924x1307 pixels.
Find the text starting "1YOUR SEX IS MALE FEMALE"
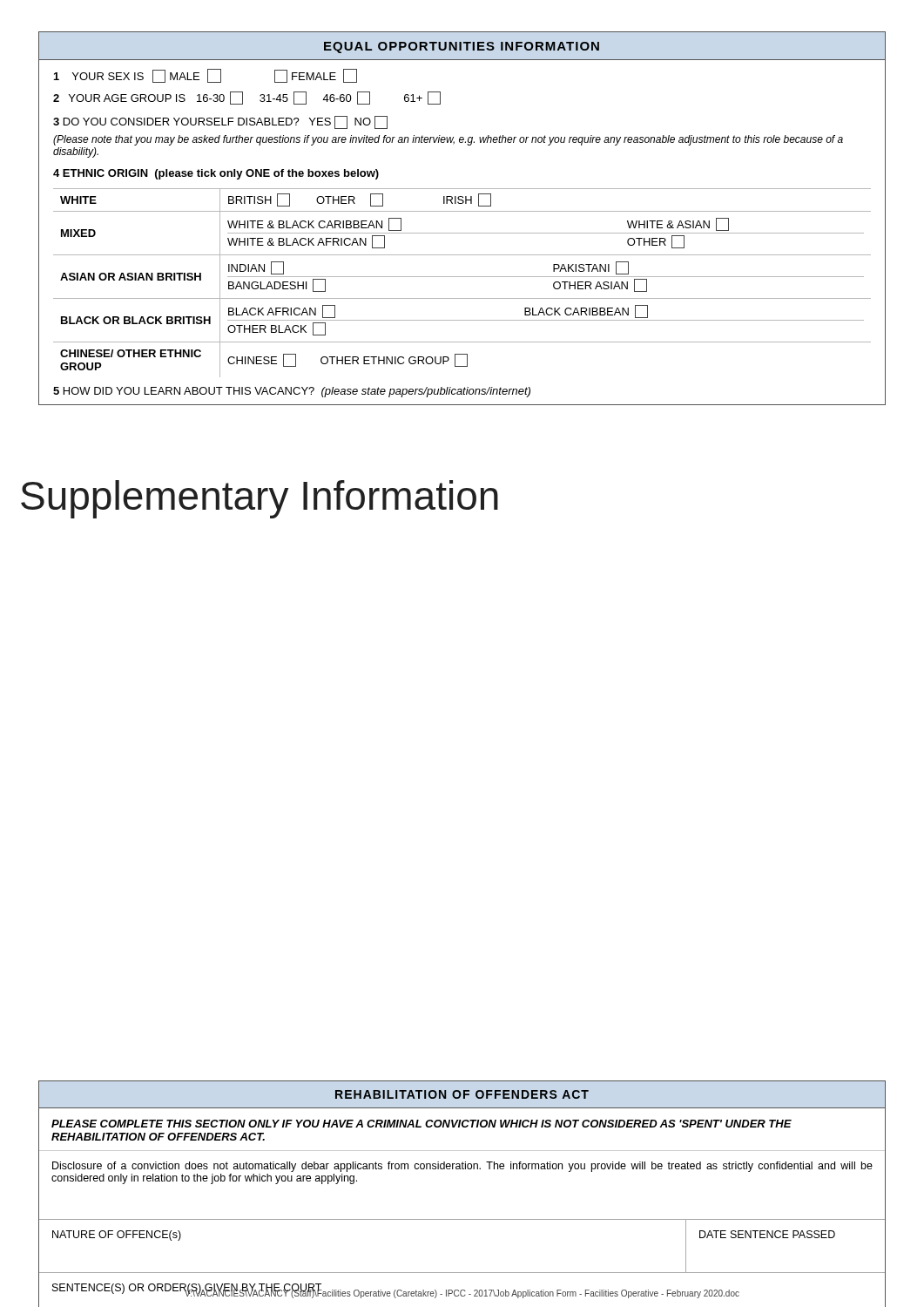point(205,76)
